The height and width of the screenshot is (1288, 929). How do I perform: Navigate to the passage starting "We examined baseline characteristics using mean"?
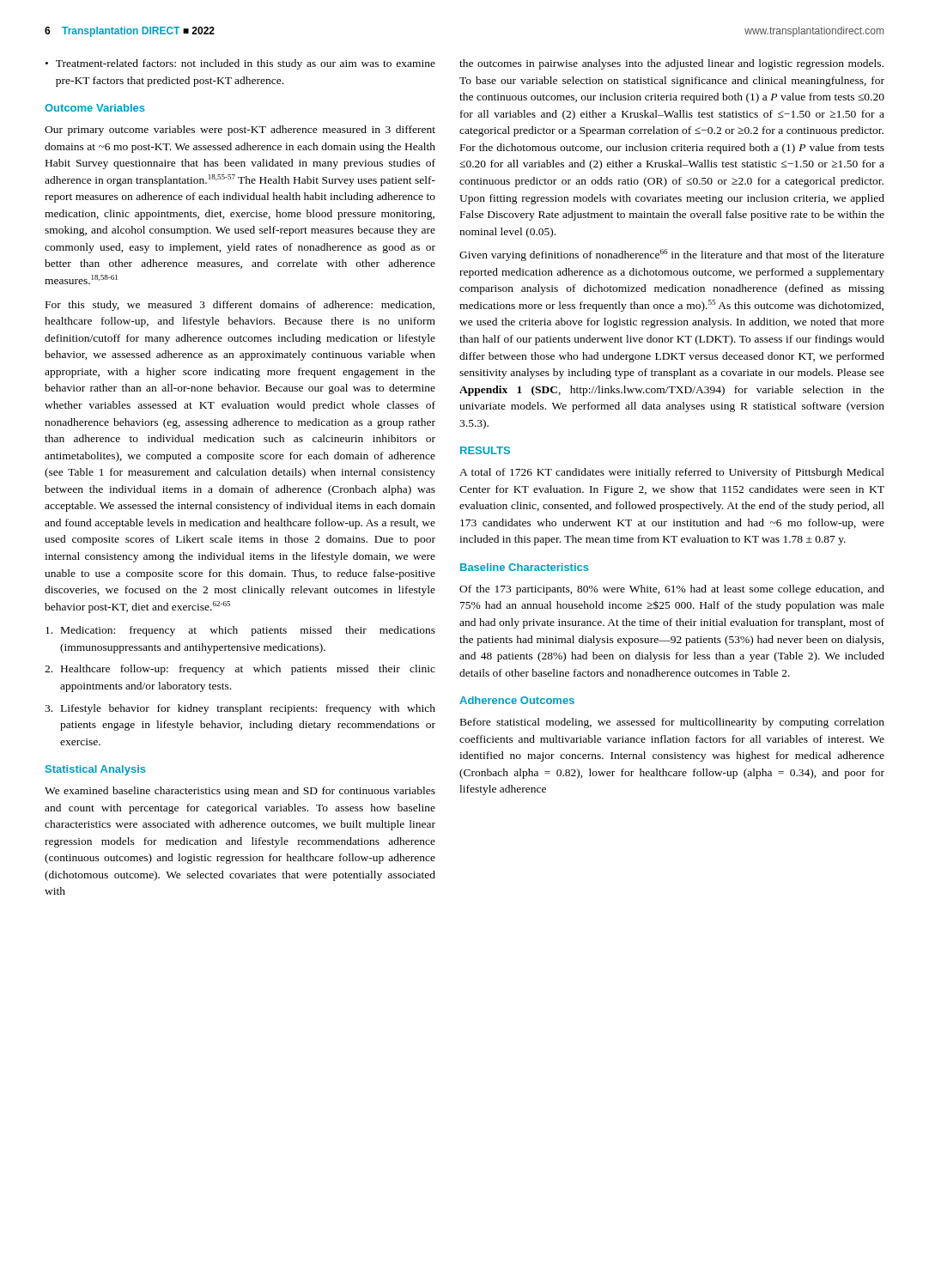click(x=240, y=841)
